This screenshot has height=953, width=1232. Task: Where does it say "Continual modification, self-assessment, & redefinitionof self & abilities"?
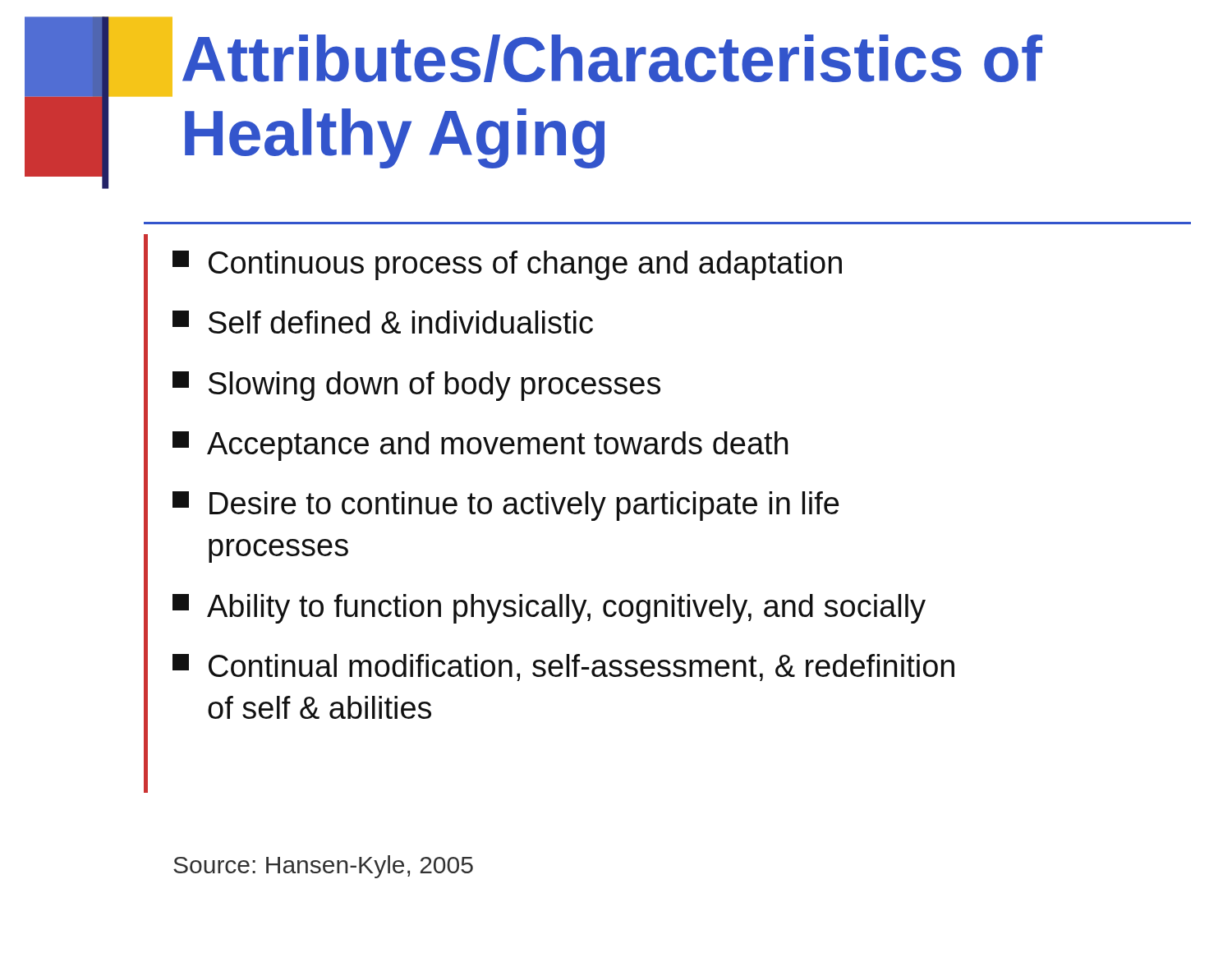[678, 688]
